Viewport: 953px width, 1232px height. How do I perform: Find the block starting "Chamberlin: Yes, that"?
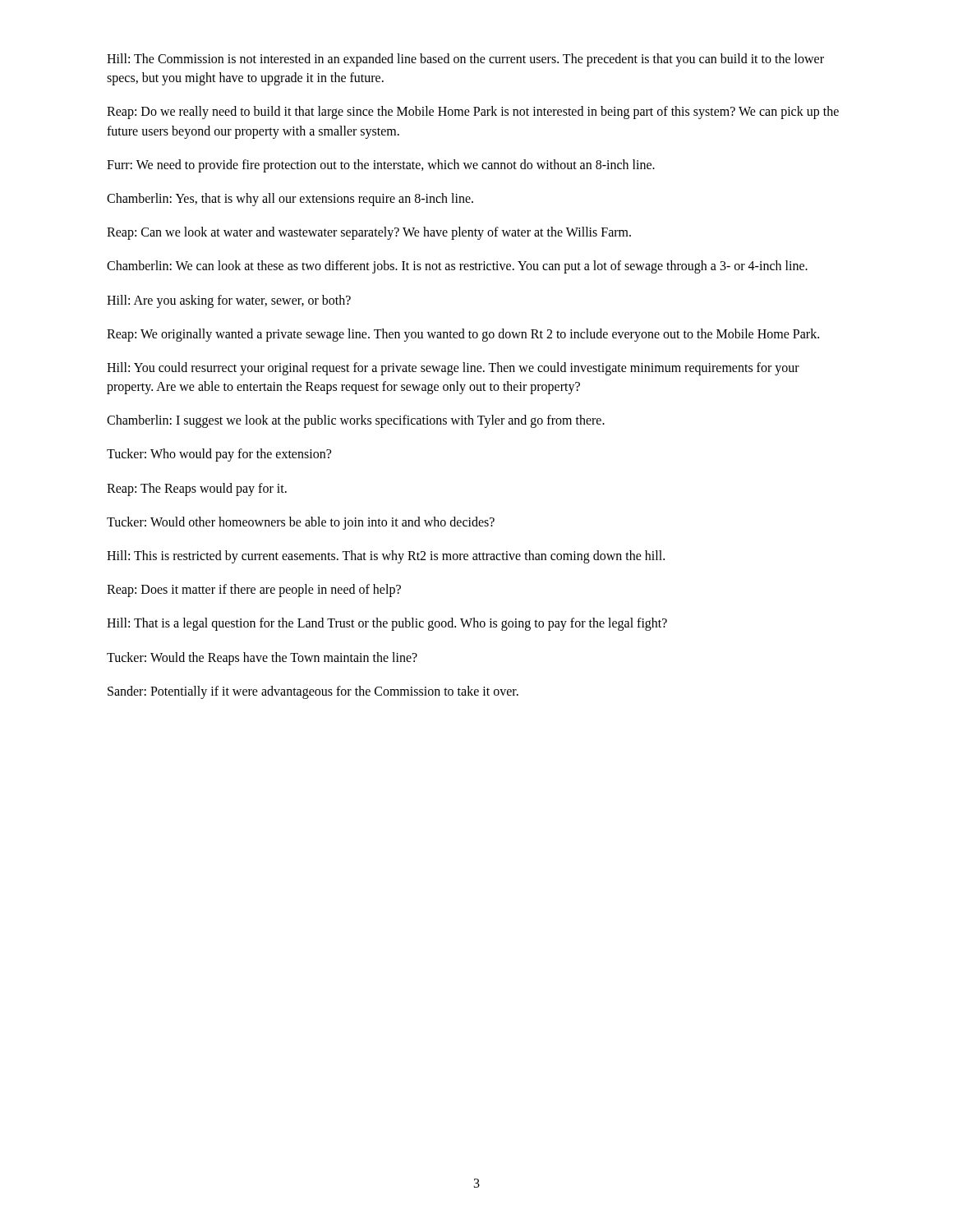pos(290,198)
